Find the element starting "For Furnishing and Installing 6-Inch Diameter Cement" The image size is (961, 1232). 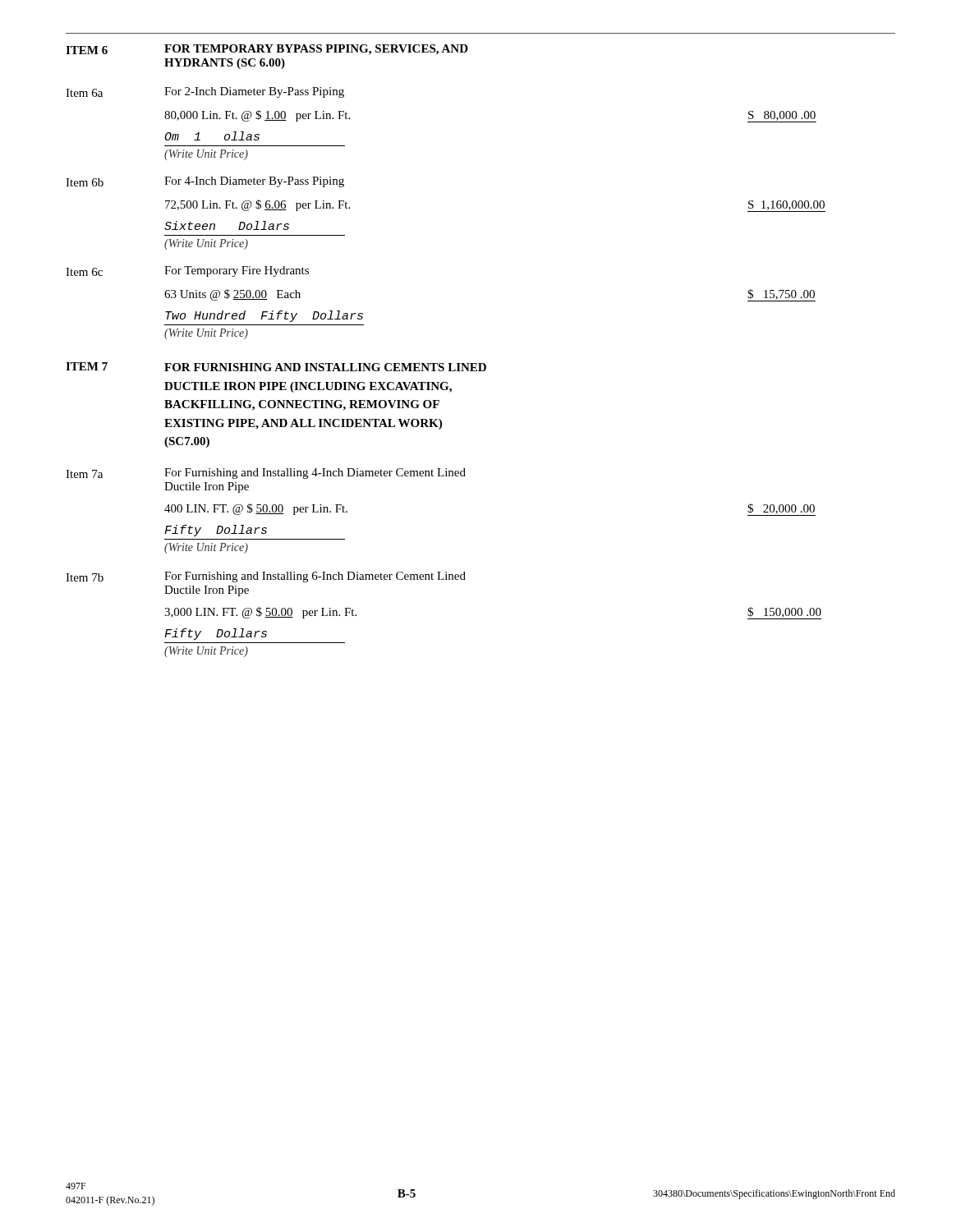tap(315, 582)
